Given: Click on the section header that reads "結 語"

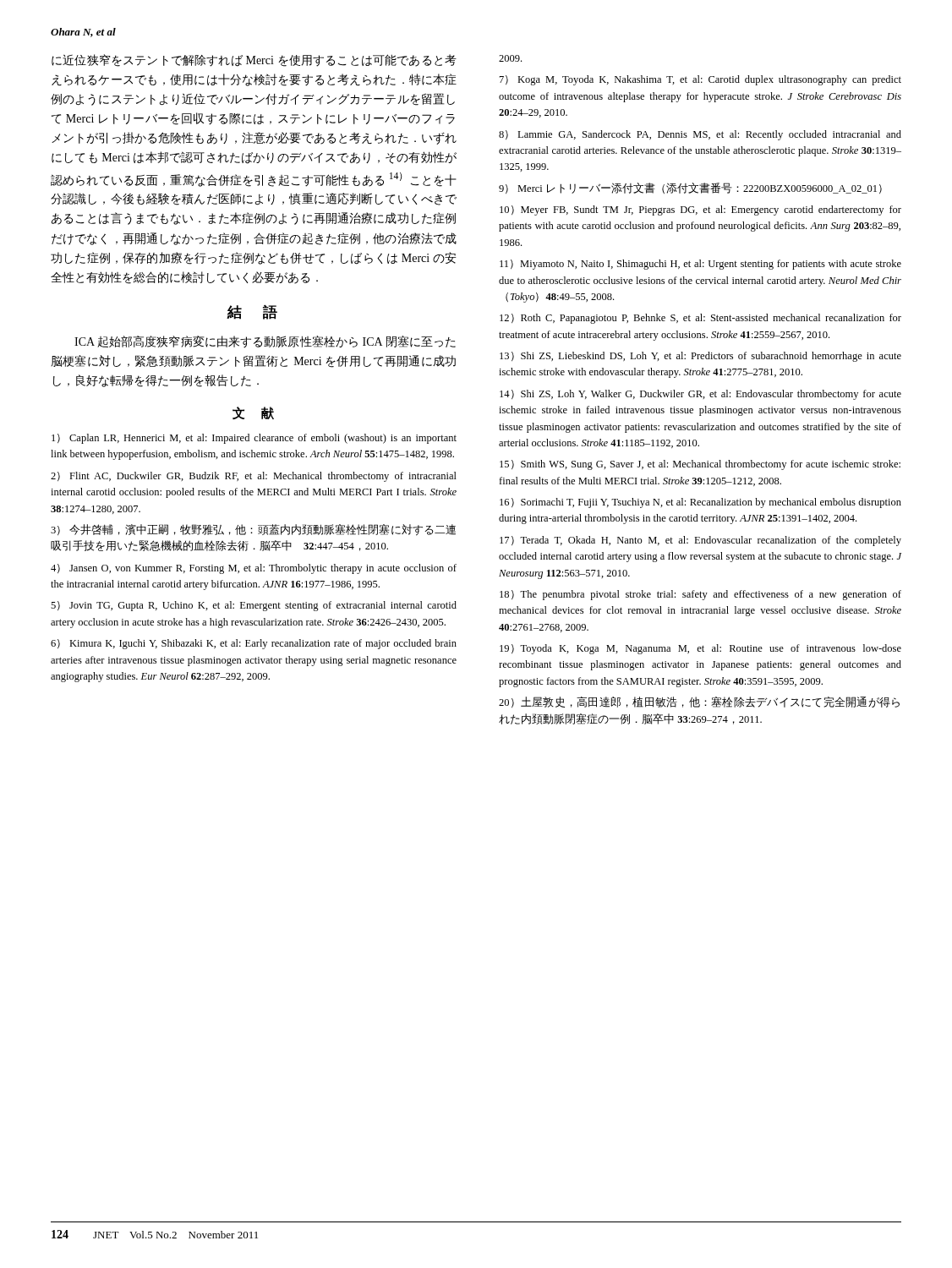Looking at the screenshot, I should pyautogui.click(x=254, y=312).
